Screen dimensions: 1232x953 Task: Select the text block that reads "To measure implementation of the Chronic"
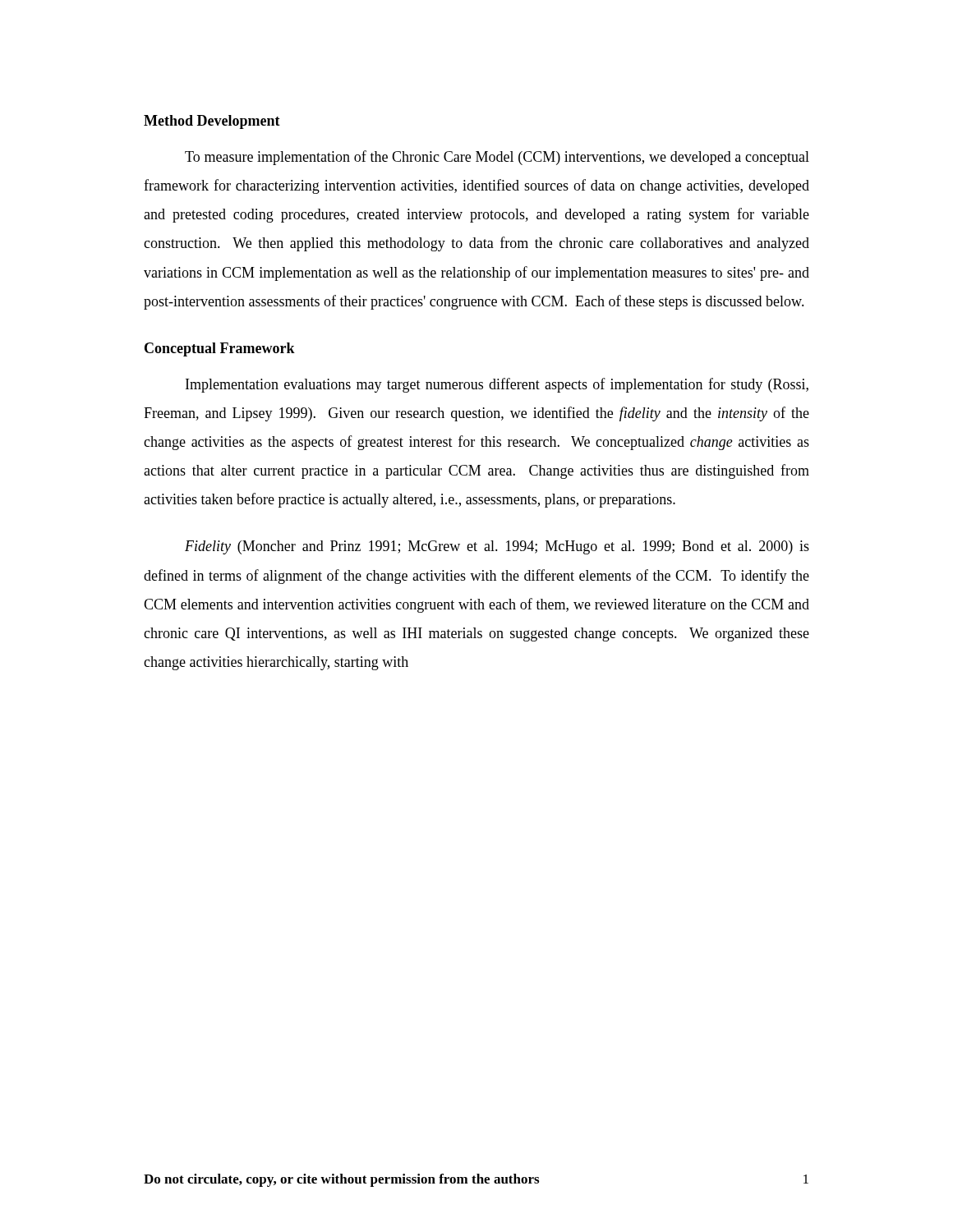click(476, 229)
